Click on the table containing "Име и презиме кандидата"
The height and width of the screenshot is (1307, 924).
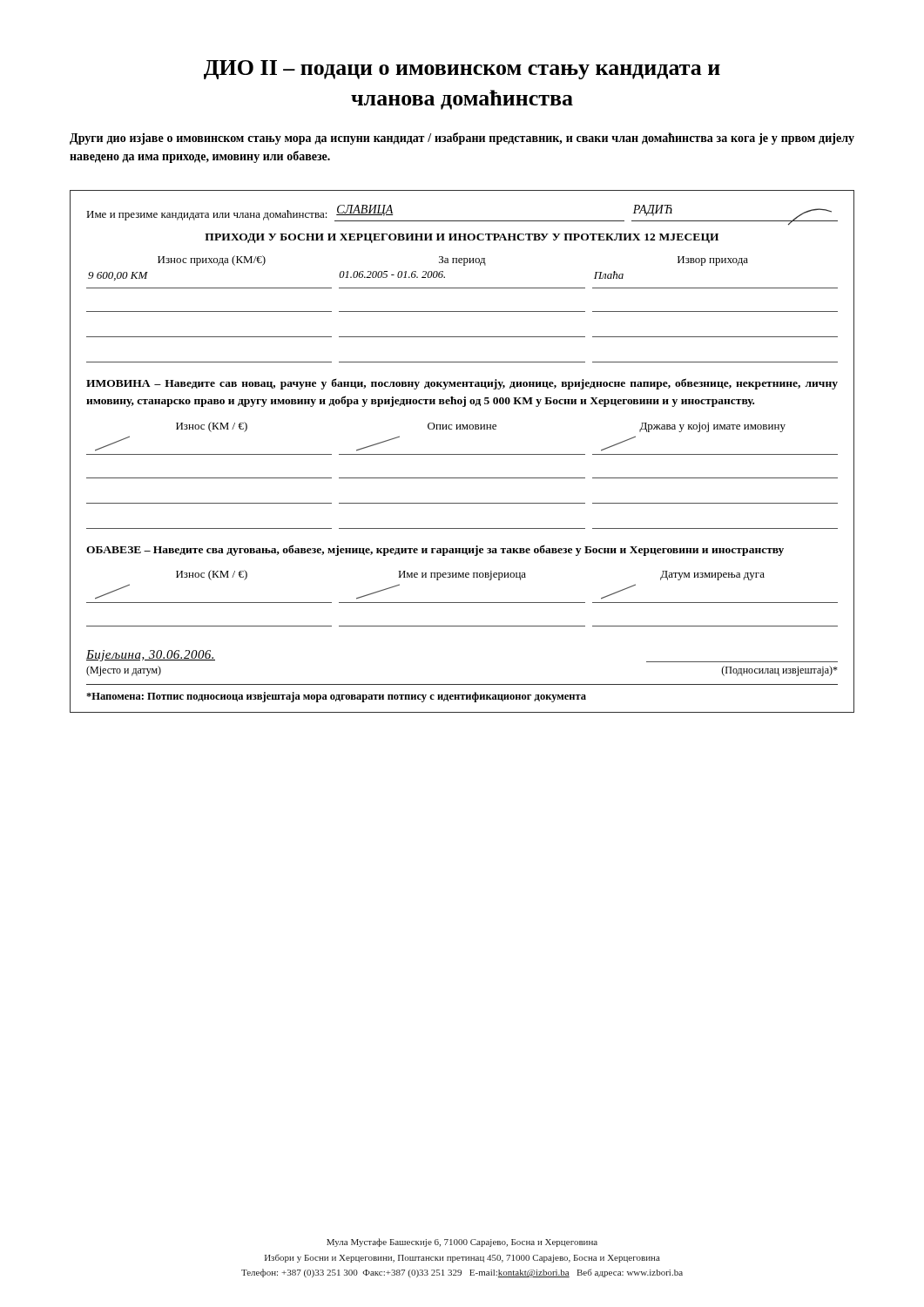click(x=462, y=451)
